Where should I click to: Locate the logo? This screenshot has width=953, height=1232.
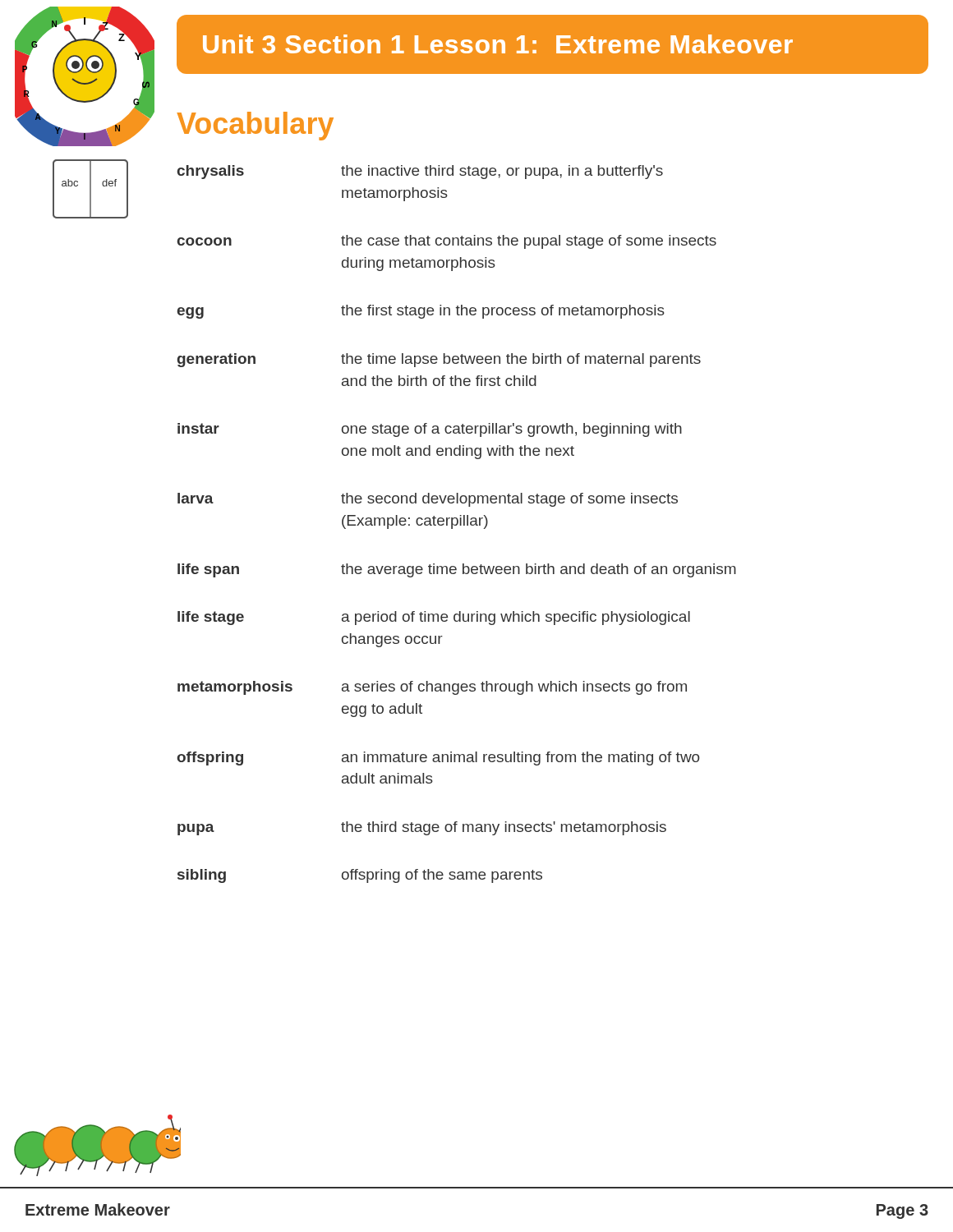(x=85, y=76)
